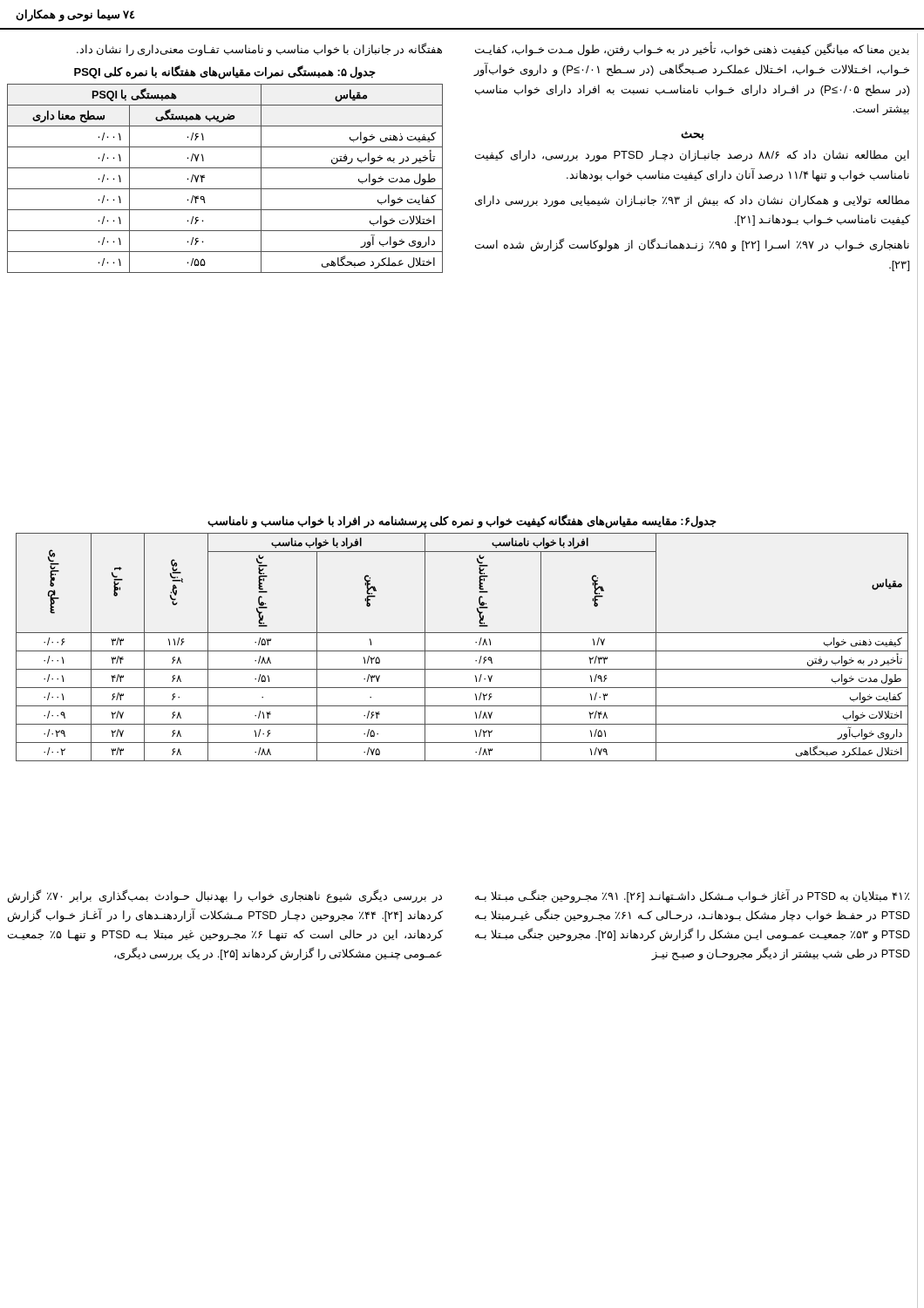Locate the region starting "جدول ۵: همبستگی نمرات"
The image size is (924, 1308).
click(225, 72)
